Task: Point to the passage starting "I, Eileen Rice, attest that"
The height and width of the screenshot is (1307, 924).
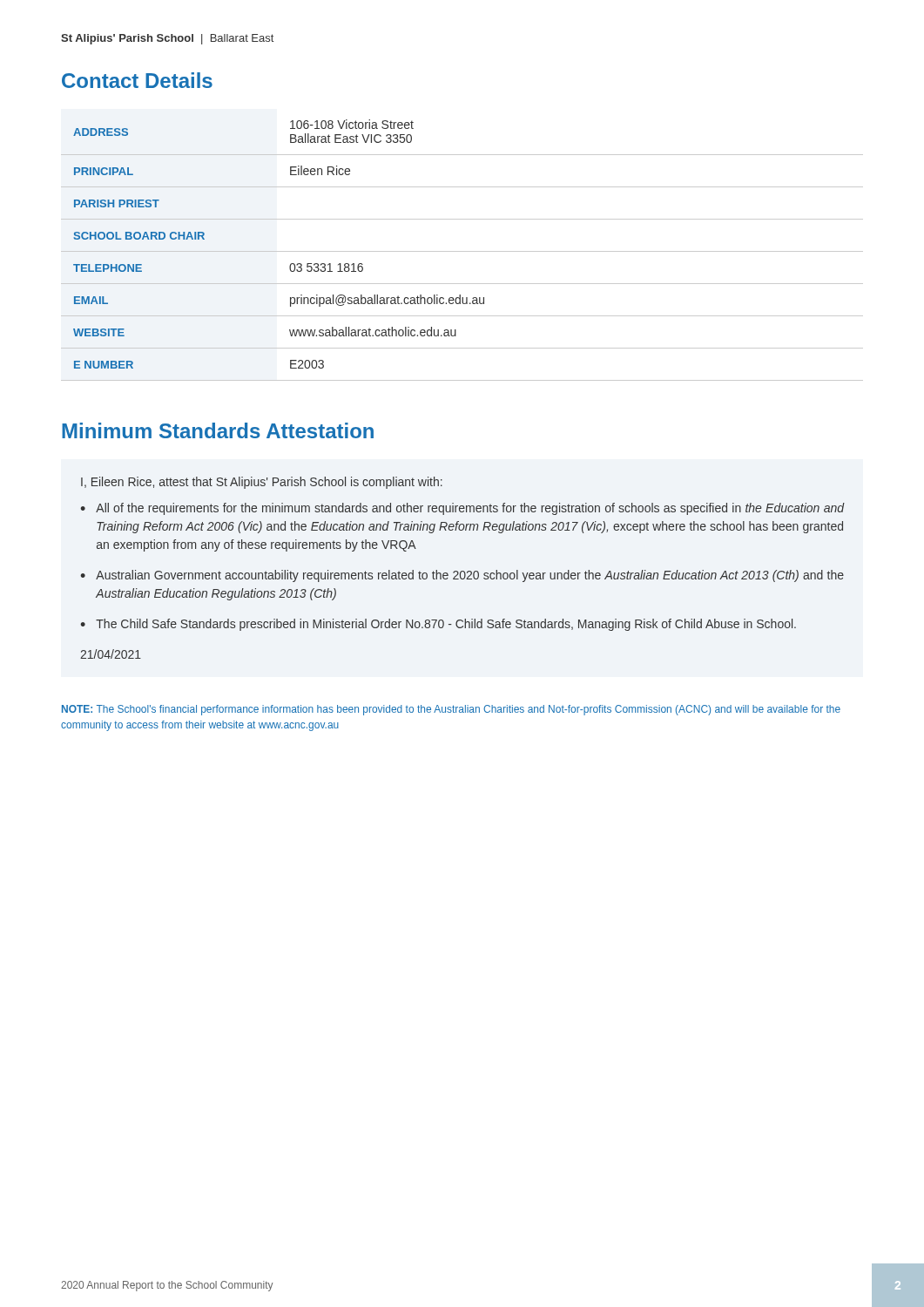Action: (x=262, y=482)
